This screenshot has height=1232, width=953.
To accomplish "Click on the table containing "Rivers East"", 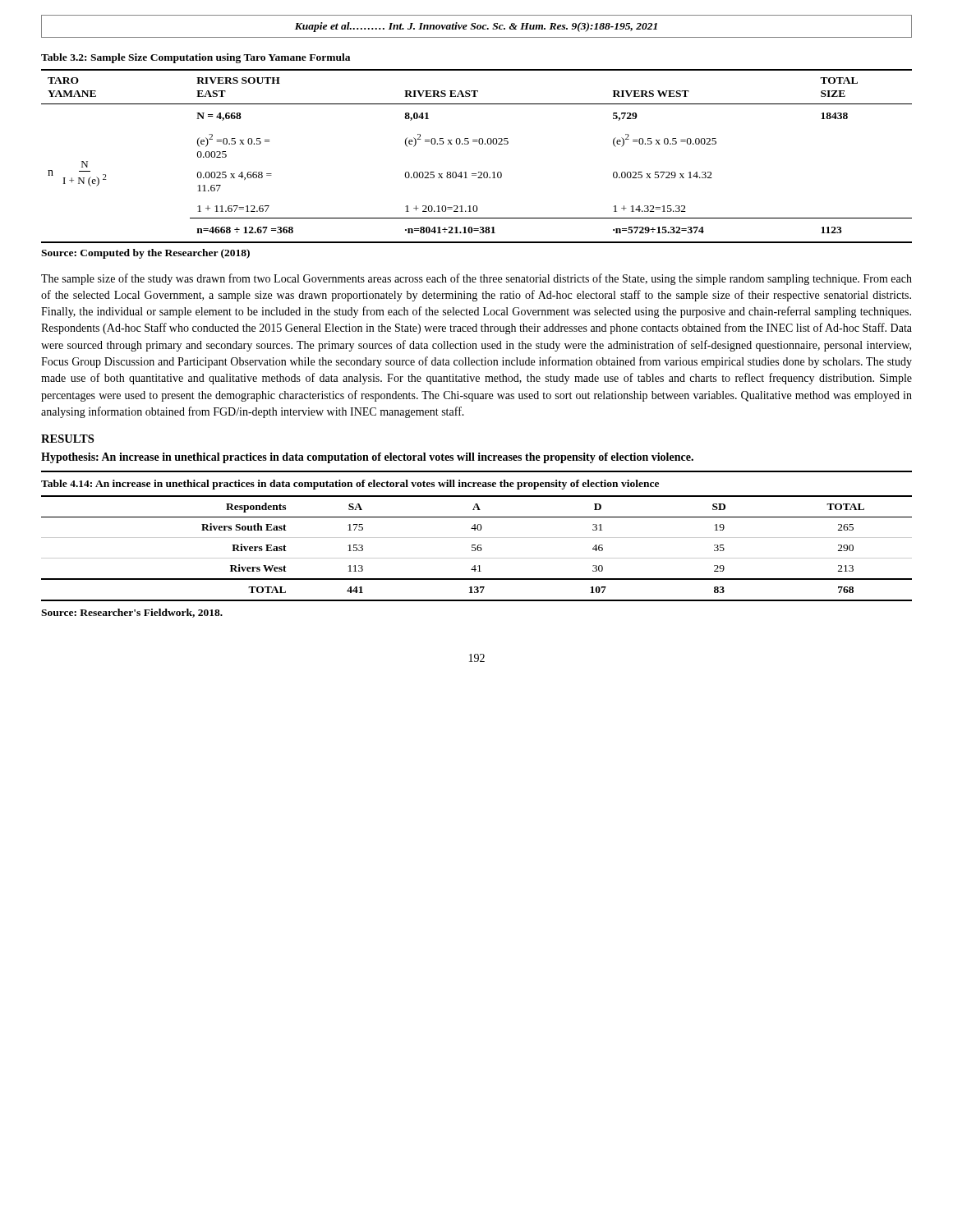I will tap(476, 548).
